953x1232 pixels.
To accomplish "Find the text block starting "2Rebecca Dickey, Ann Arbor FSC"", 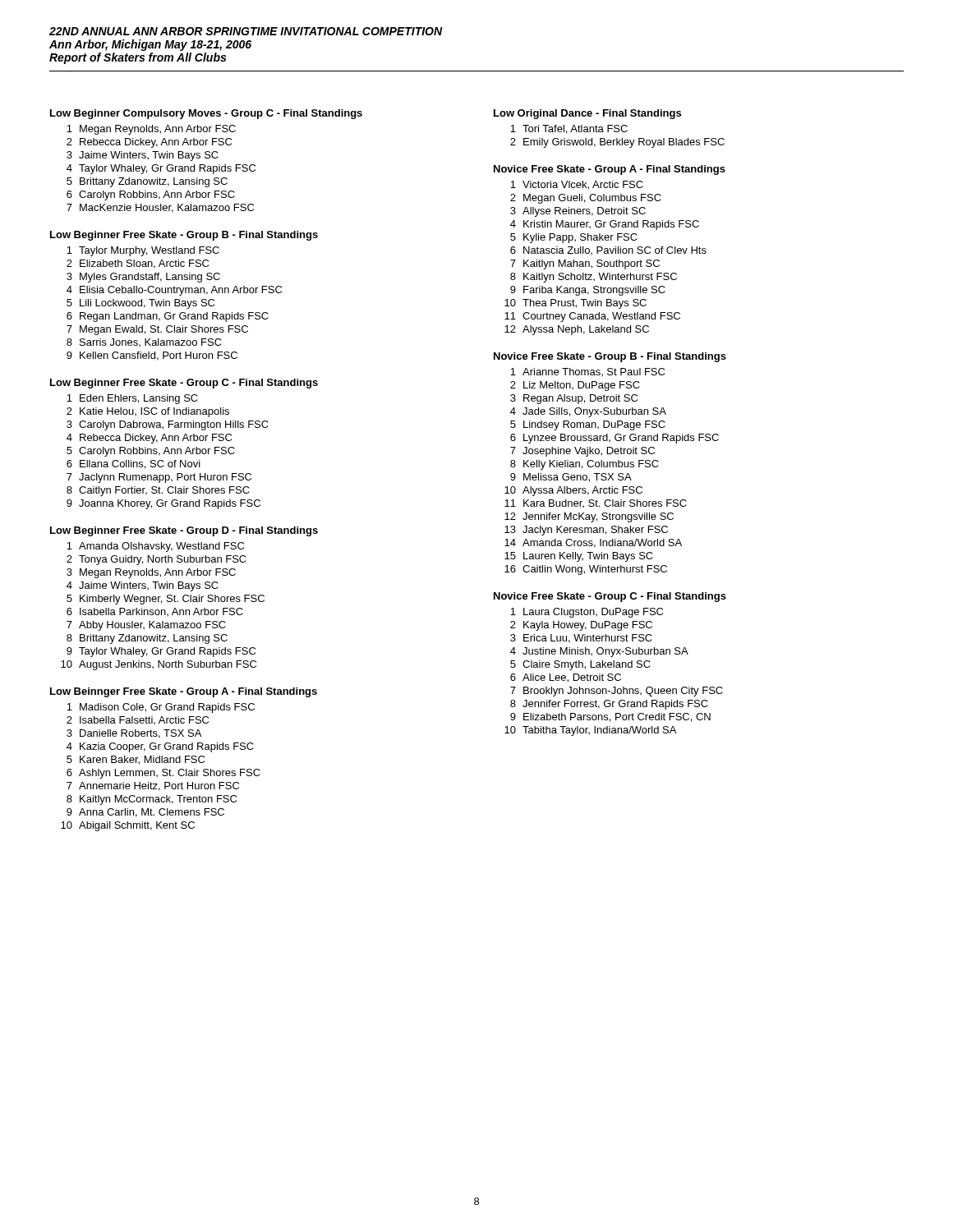I will (149, 143).
